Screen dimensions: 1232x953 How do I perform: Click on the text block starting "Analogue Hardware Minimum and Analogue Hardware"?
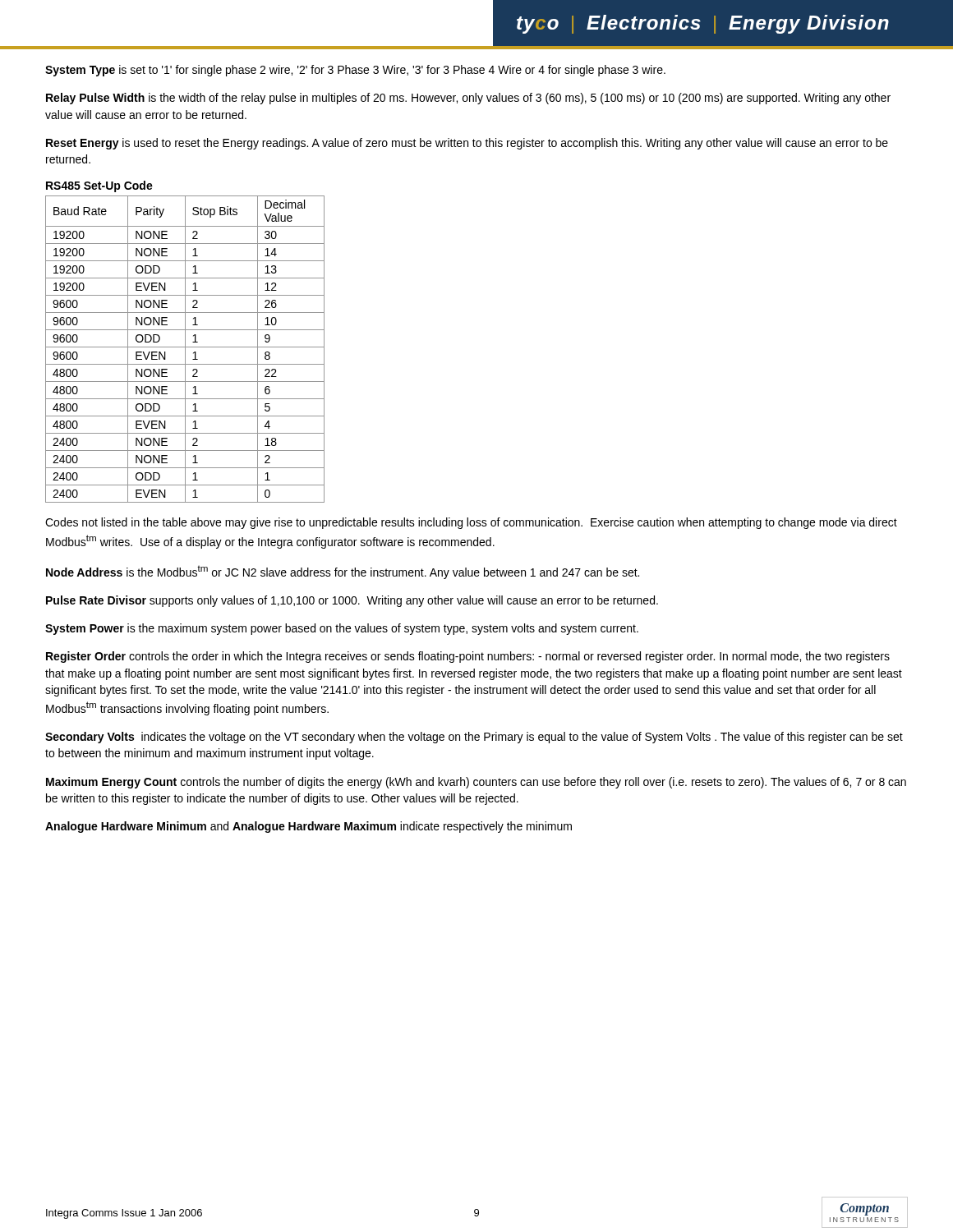click(309, 826)
